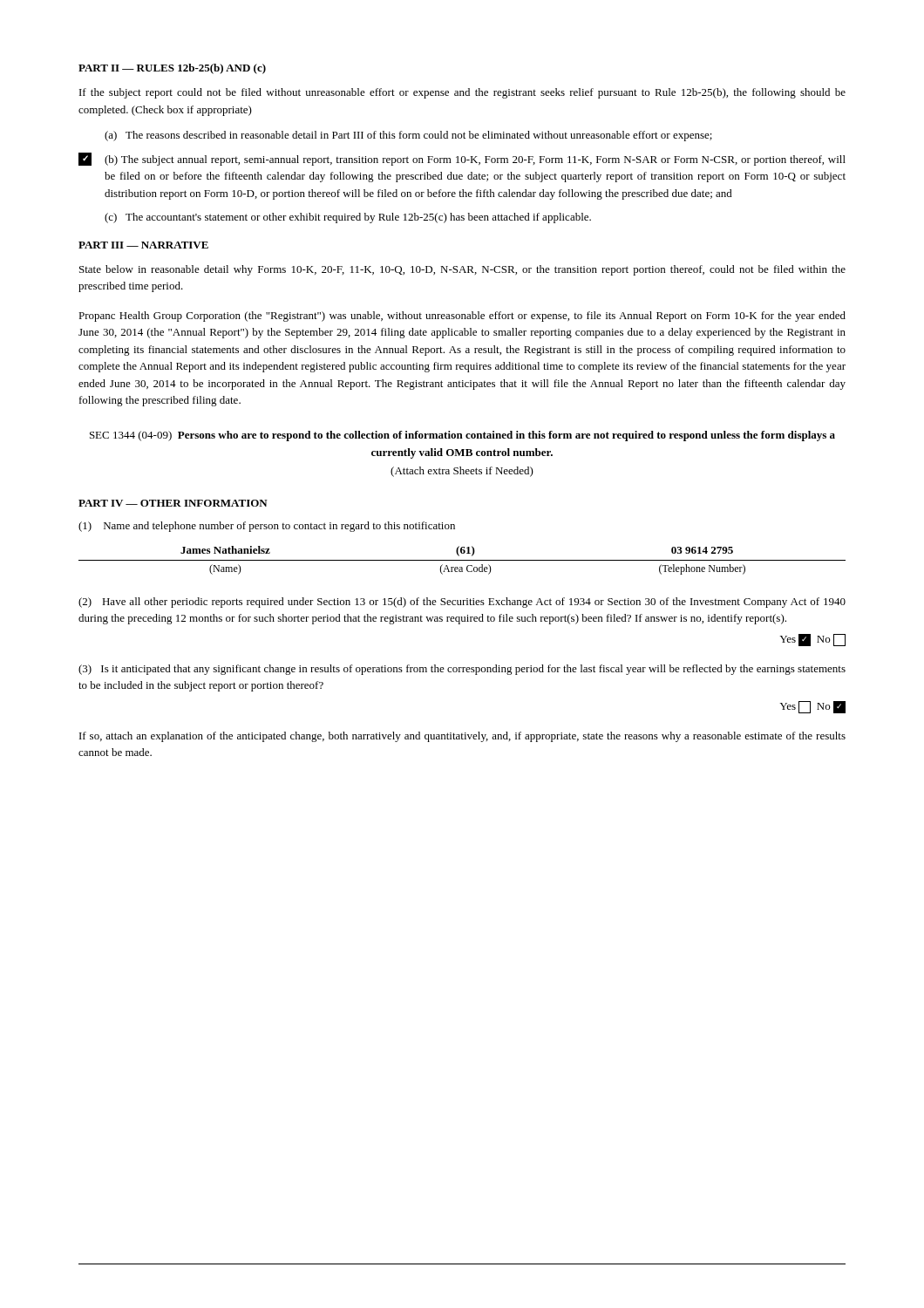924x1308 pixels.
Task: Select the text block that says "(3) Is it anticipated that any significant change"
Action: tap(462, 677)
